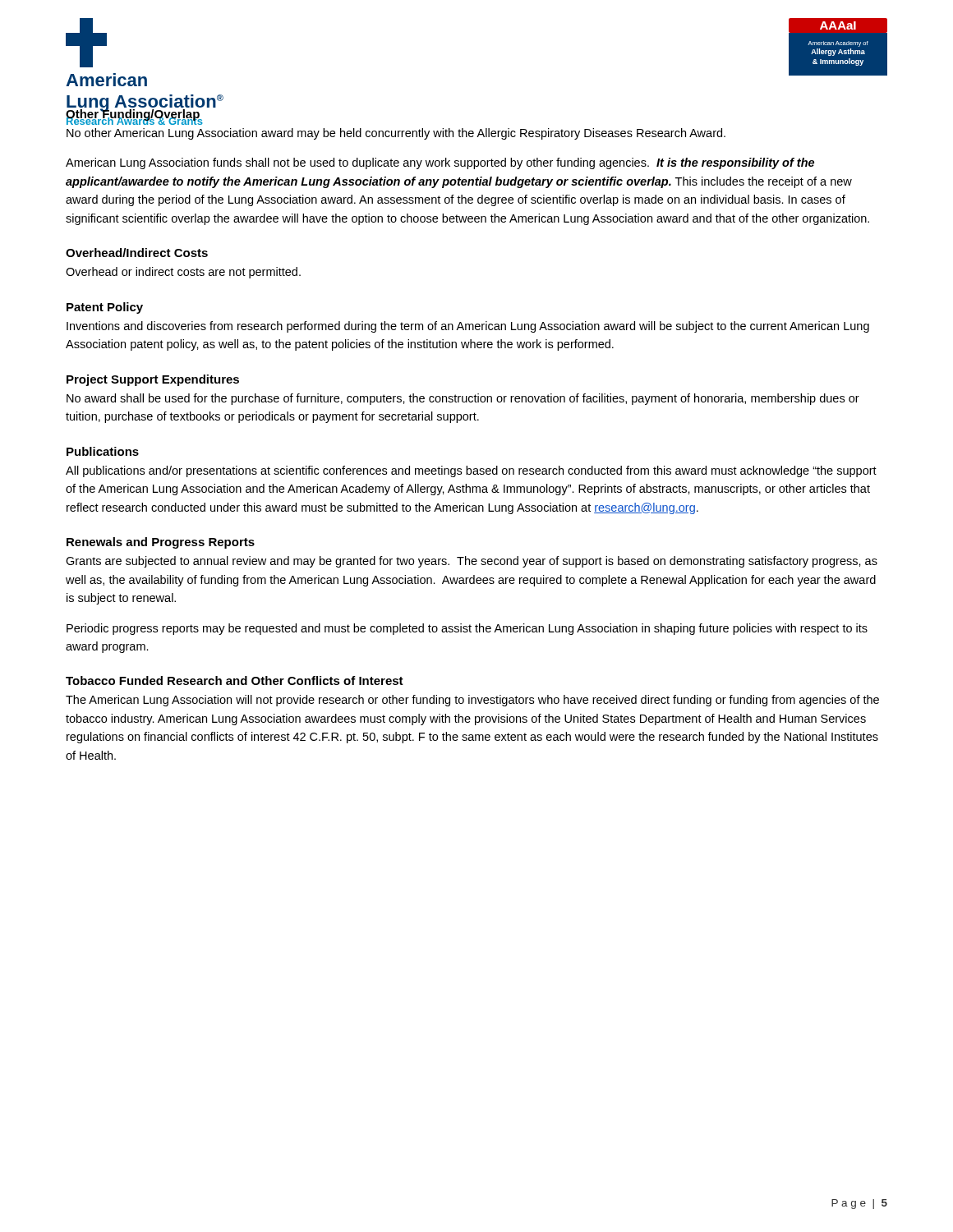
Task: Locate the text block that reads "Grants are subjected to annual"
Action: coord(472,580)
